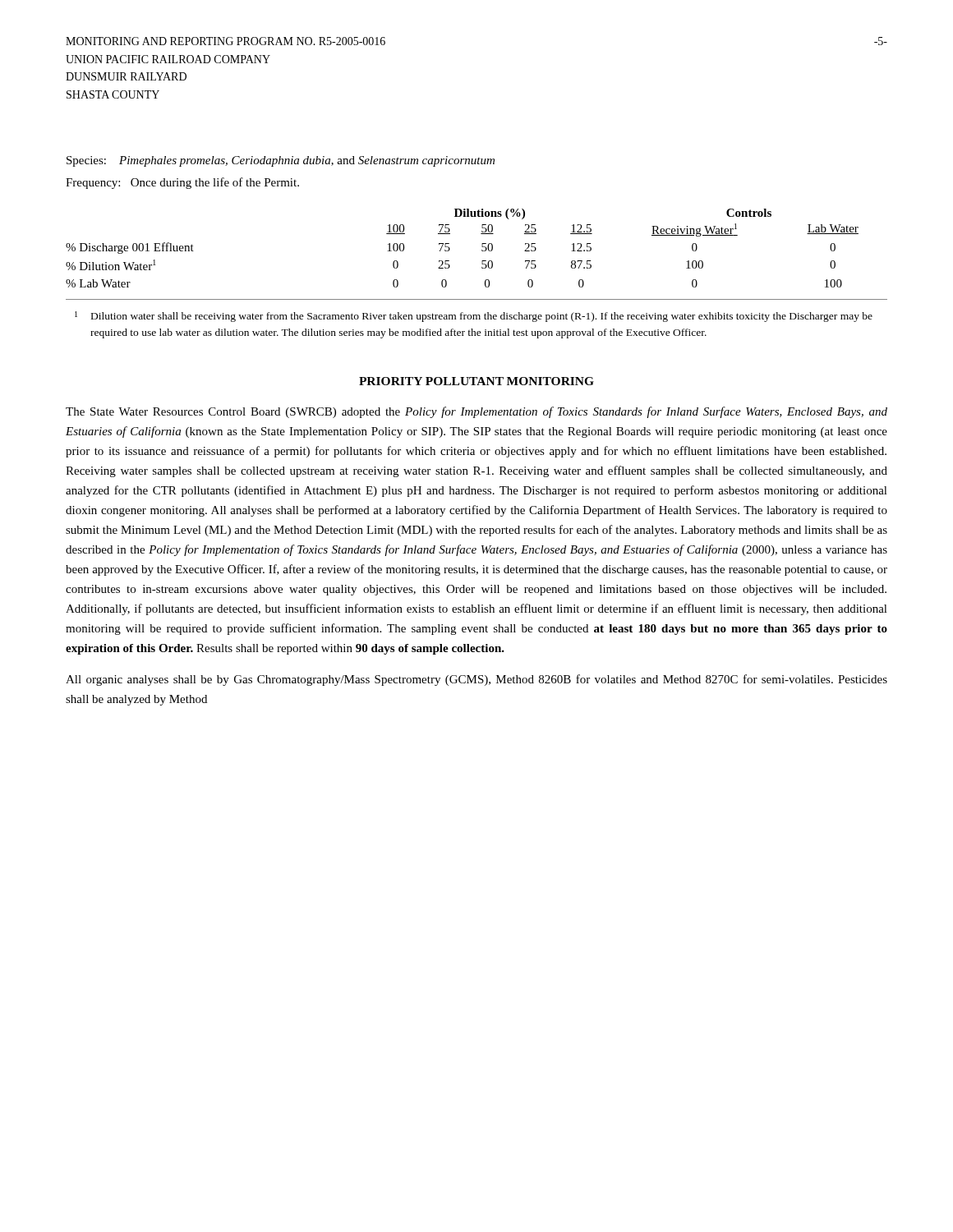Image resolution: width=953 pixels, height=1232 pixels.
Task: Click on the text block that says "Species: Pimephales promelas,"
Action: [280, 160]
